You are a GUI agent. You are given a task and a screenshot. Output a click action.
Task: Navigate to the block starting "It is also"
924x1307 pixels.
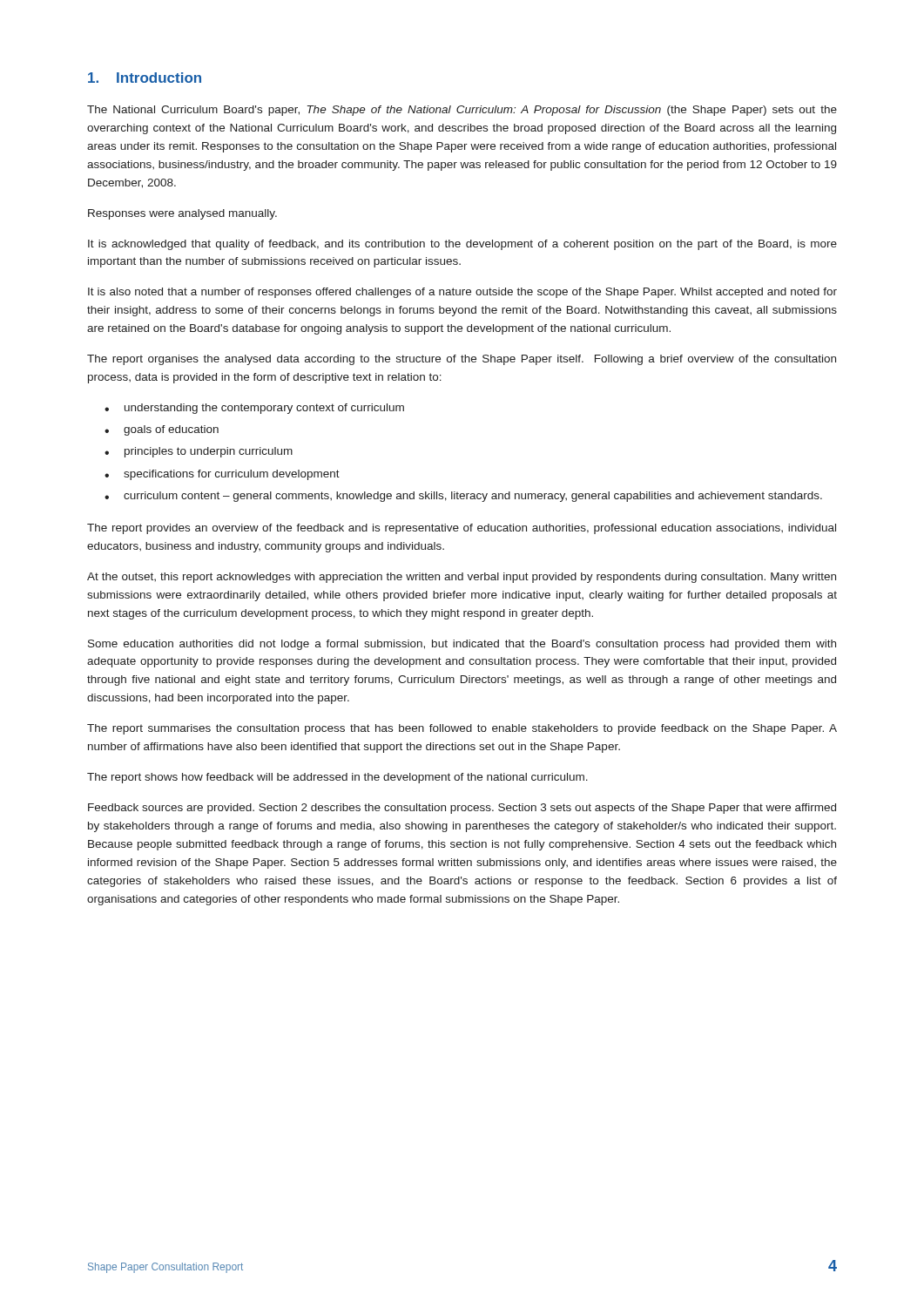[462, 310]
